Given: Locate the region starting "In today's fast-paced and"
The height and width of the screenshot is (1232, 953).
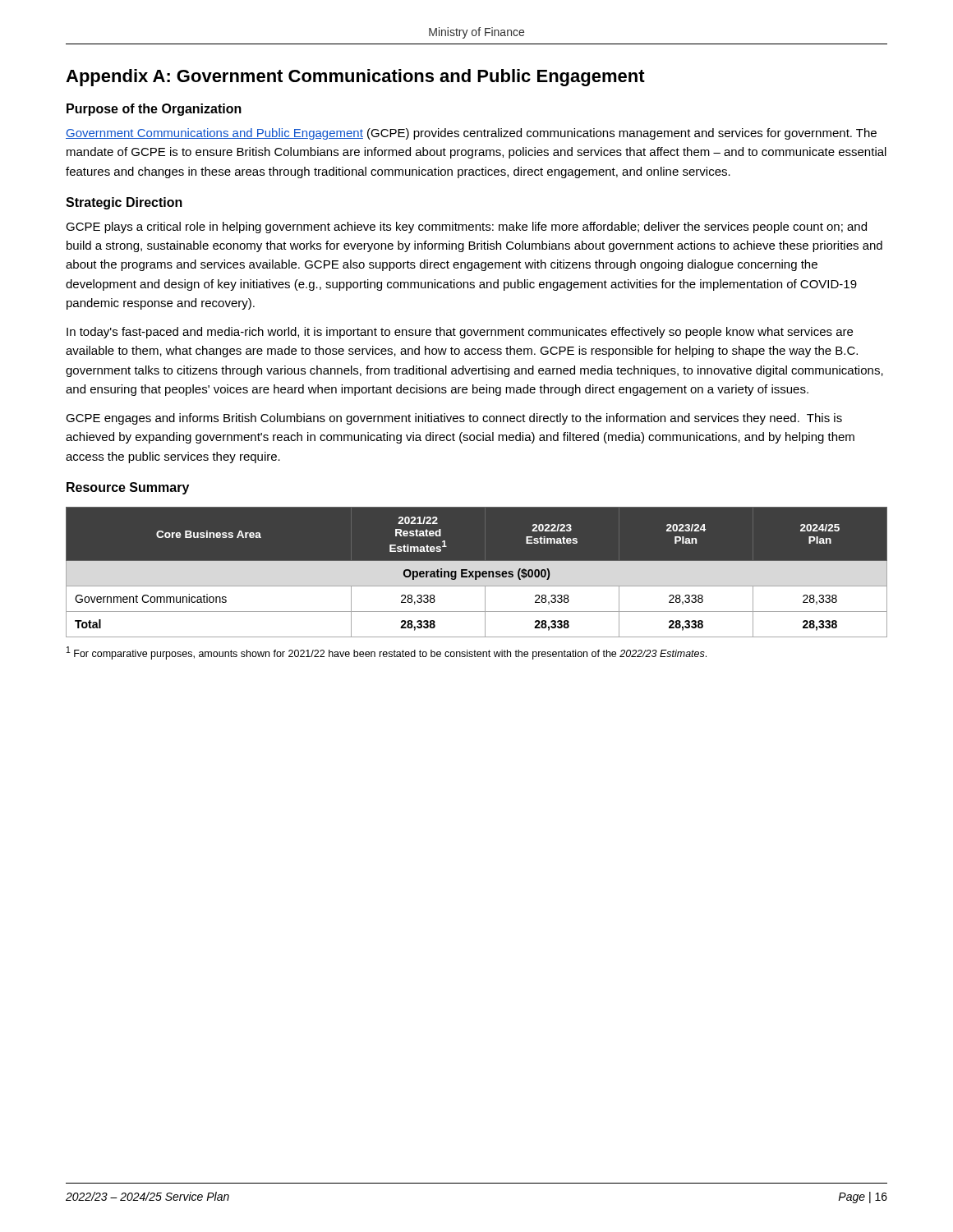Looking at the screenshot, I should pos(475,360).
